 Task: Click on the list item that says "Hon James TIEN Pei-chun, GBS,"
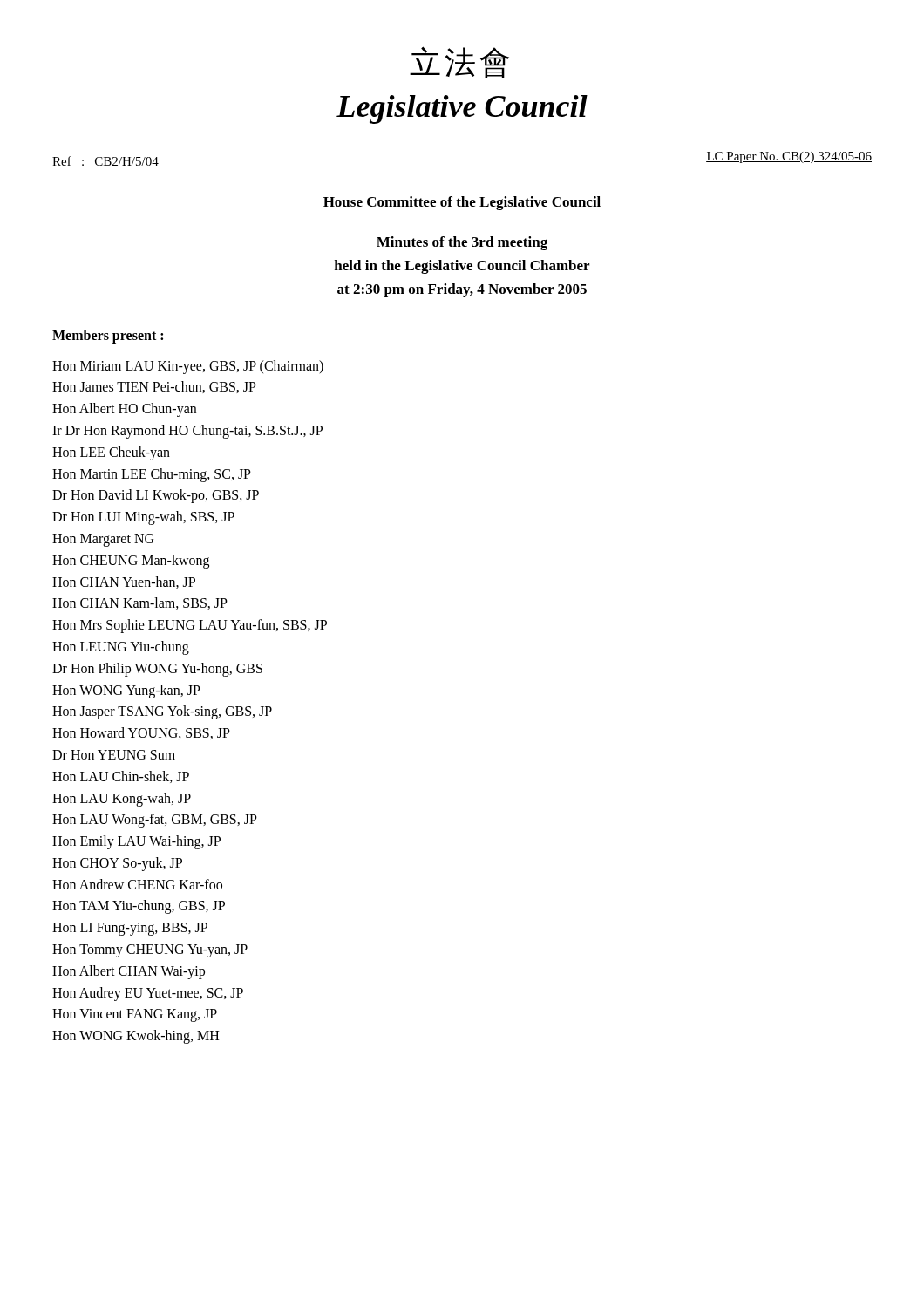[154, 387]
